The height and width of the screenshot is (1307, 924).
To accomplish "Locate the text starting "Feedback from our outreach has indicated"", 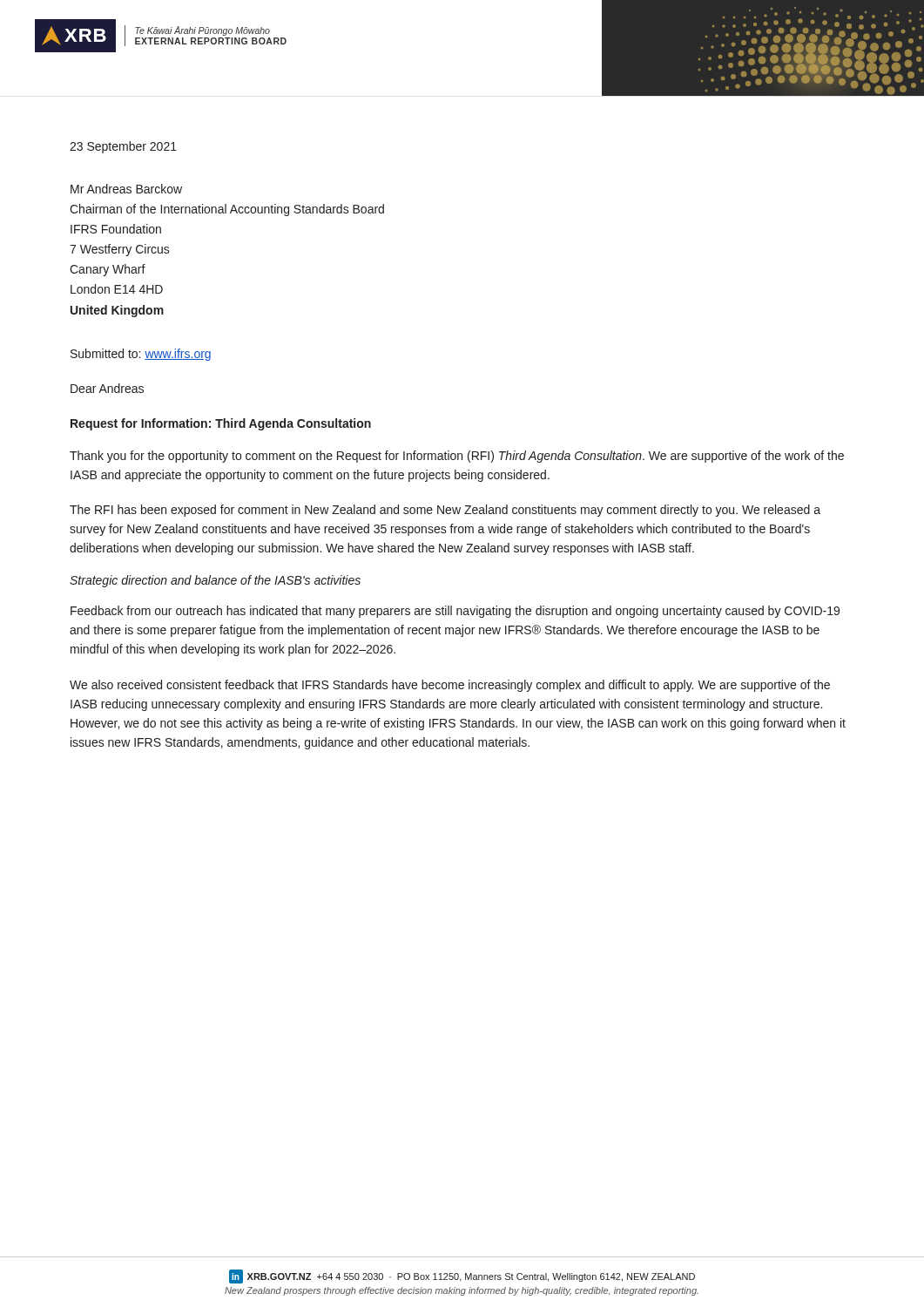I will [455, 630].
